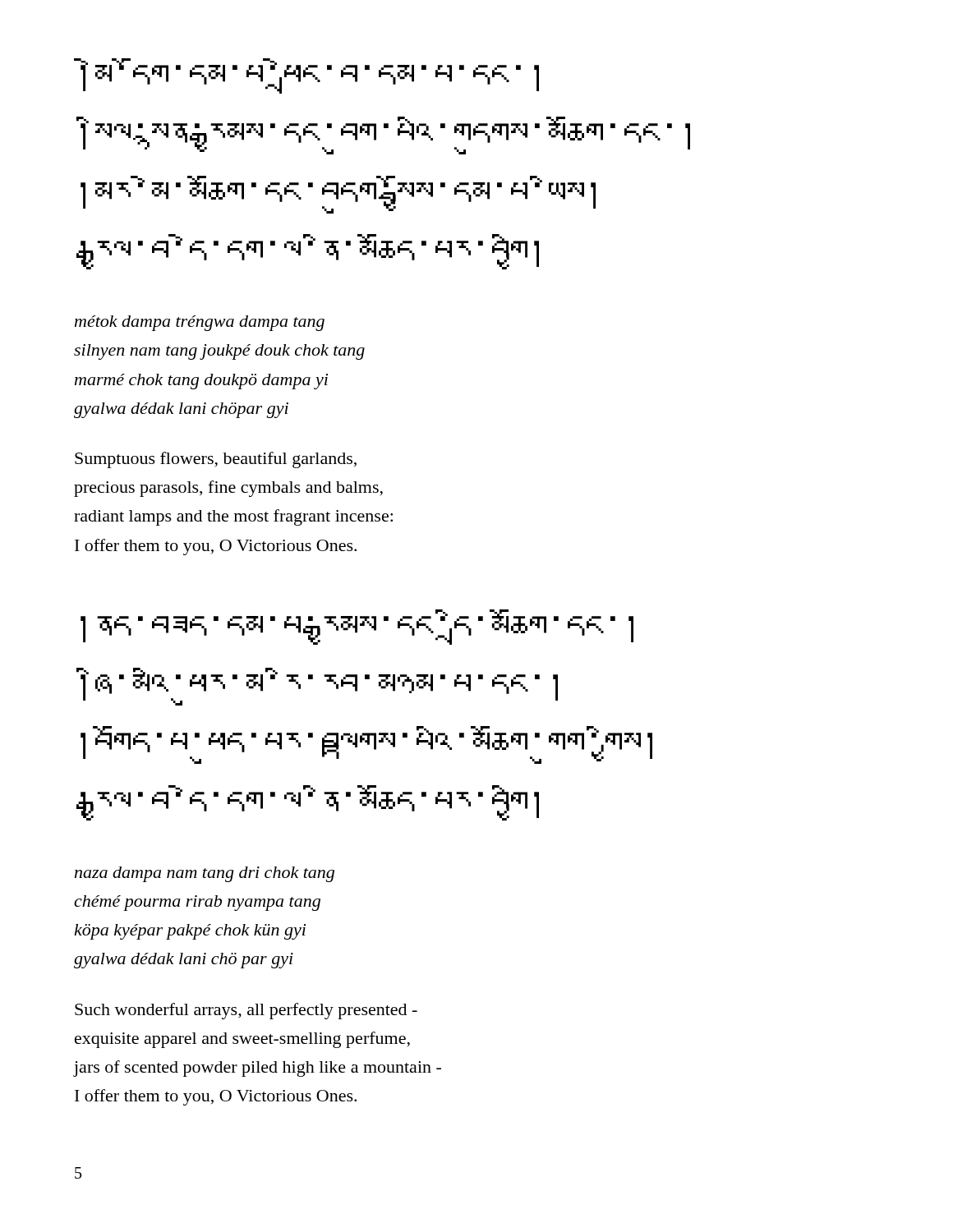Where is the passage that starts "naza dampa nam tang dri chok tang chémé"?
This screenshot has width=953, height=1232.
pos(204,915)
